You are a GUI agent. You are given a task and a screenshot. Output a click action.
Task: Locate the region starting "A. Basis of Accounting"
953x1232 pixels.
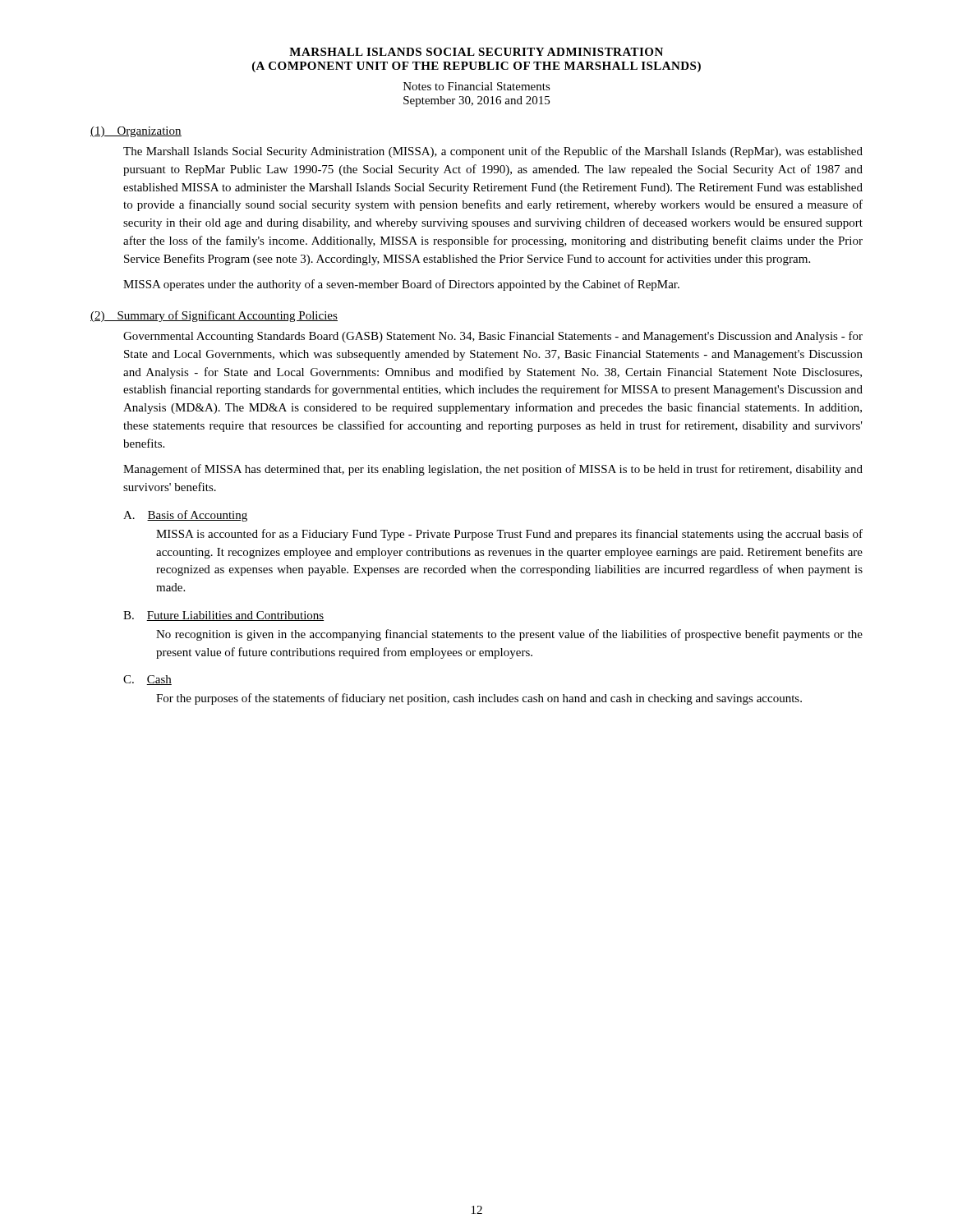pyautogui.click(x=185, y=515)
